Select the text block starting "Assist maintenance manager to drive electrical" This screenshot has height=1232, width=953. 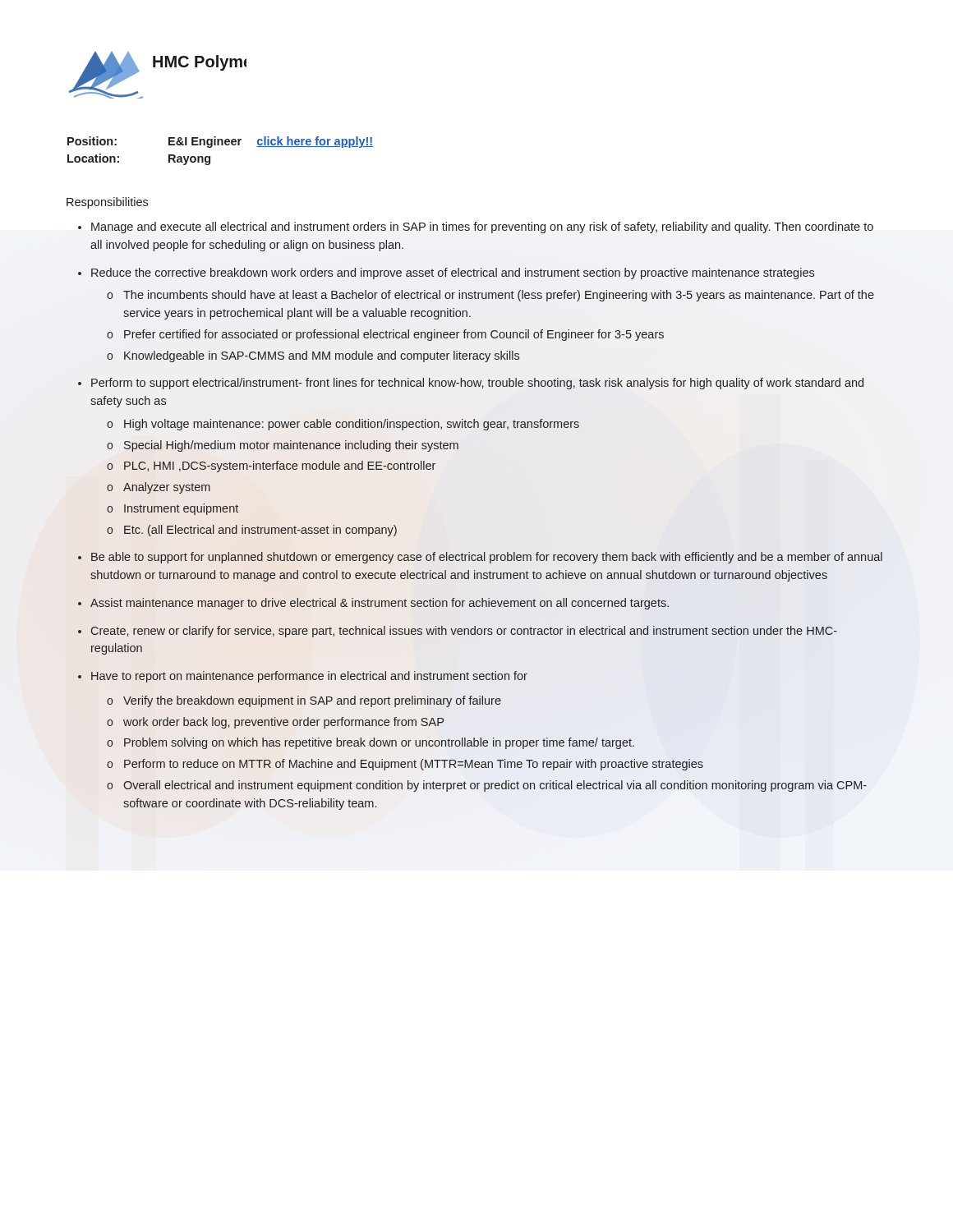click(380, 603)
